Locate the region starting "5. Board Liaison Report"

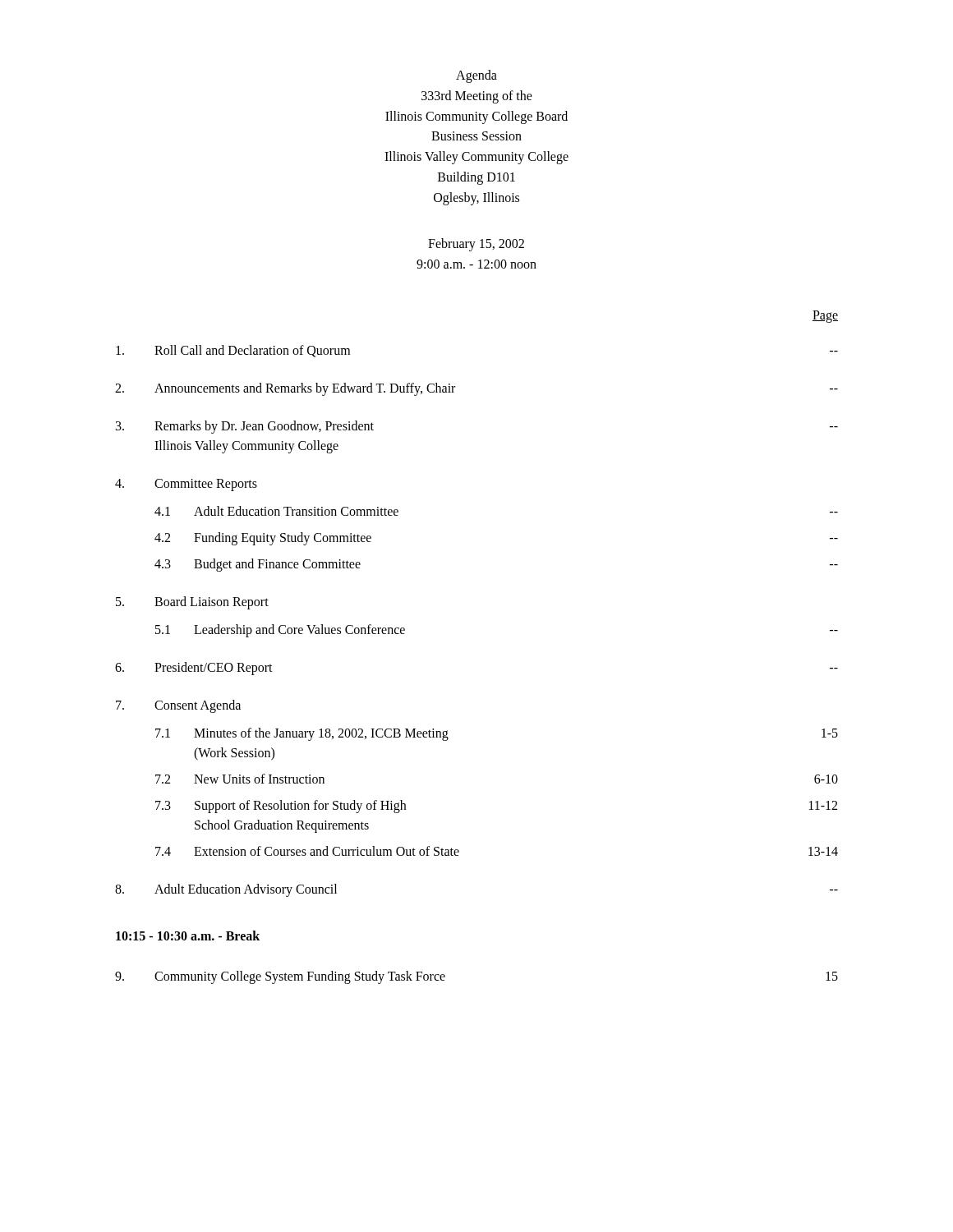click(x=192, y=603)
